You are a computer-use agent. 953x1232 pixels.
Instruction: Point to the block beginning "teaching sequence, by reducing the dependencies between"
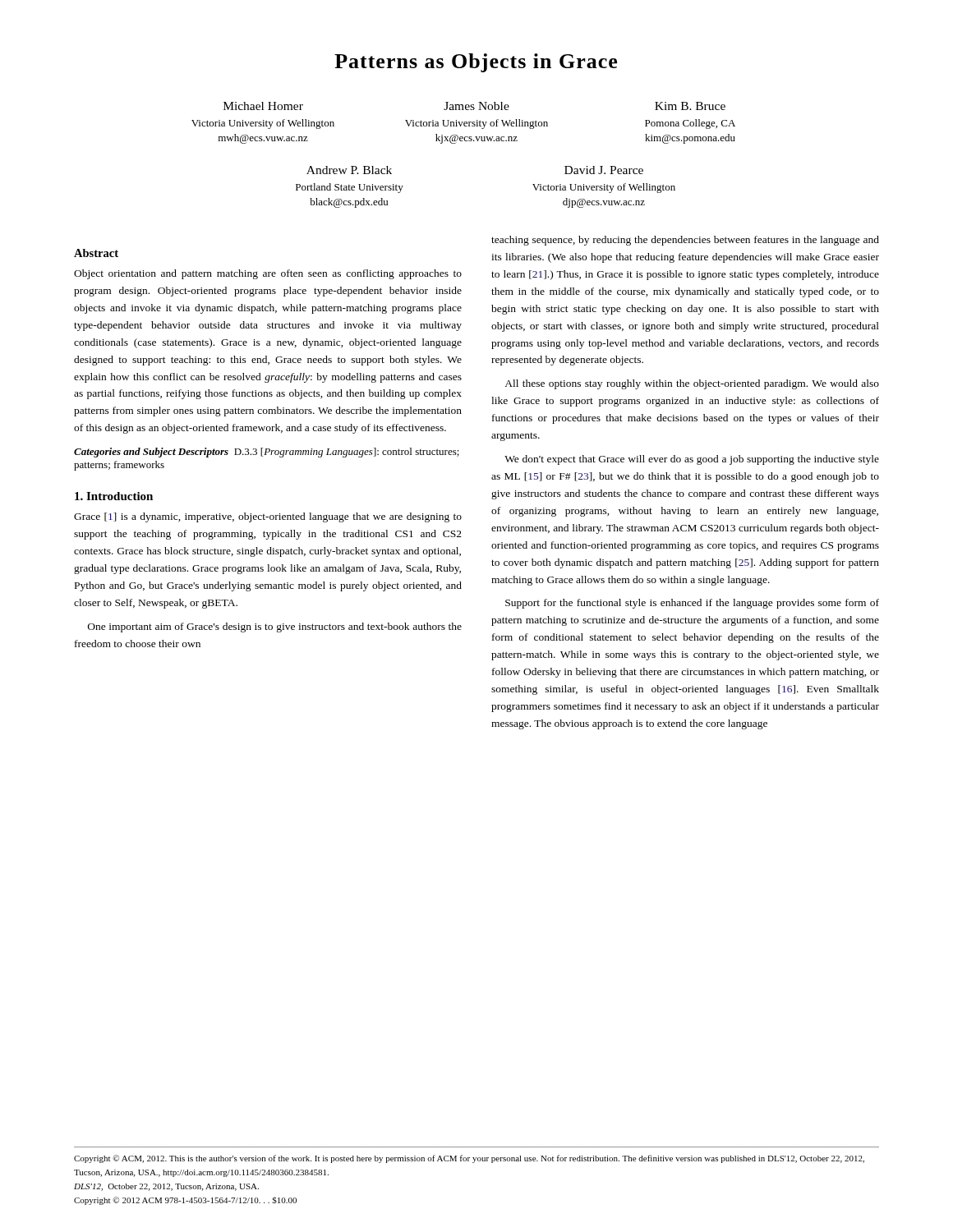coord(685,300)
